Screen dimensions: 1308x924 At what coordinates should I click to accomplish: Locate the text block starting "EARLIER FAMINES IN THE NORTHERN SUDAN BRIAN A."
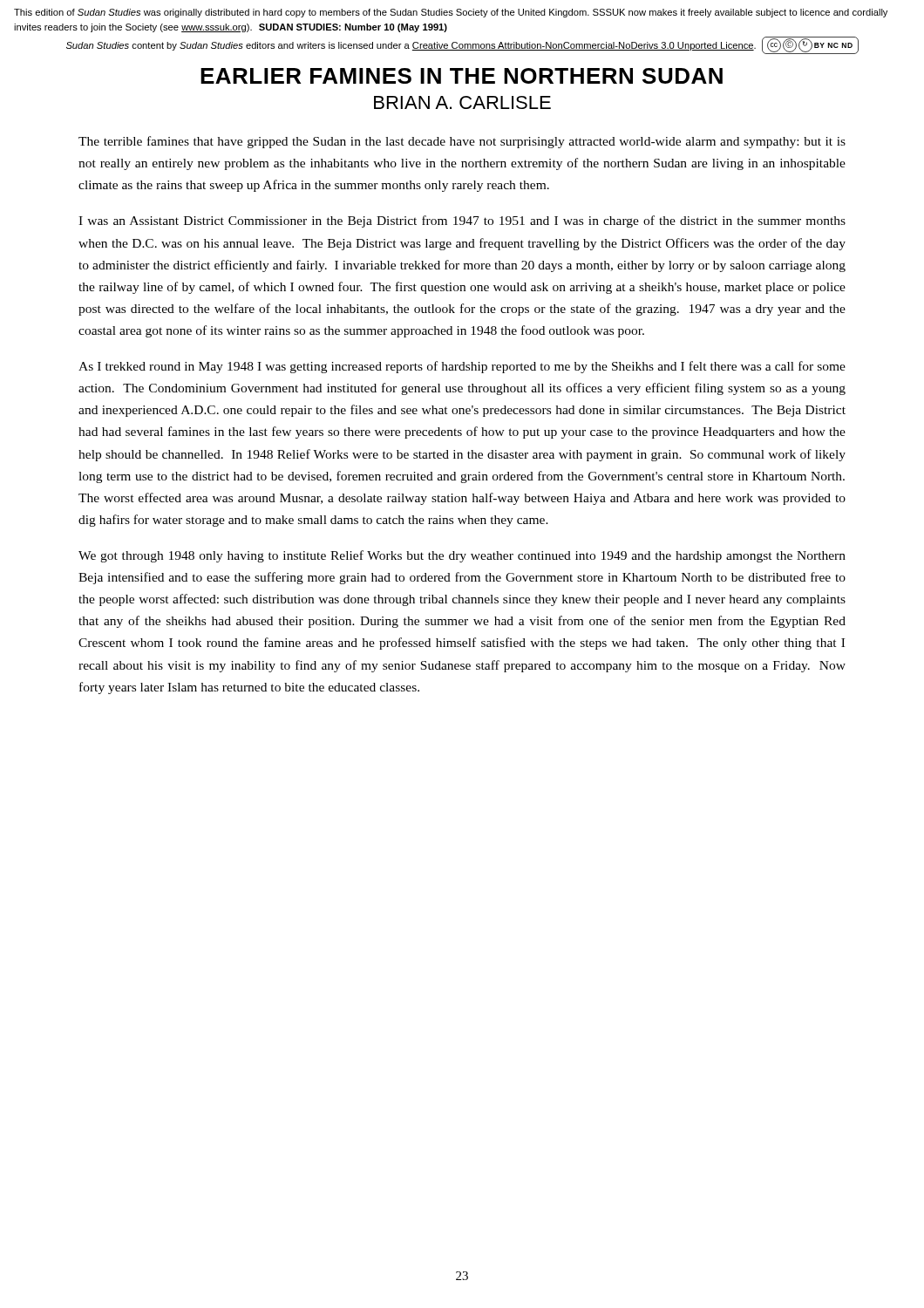click(x=462, y=89)
